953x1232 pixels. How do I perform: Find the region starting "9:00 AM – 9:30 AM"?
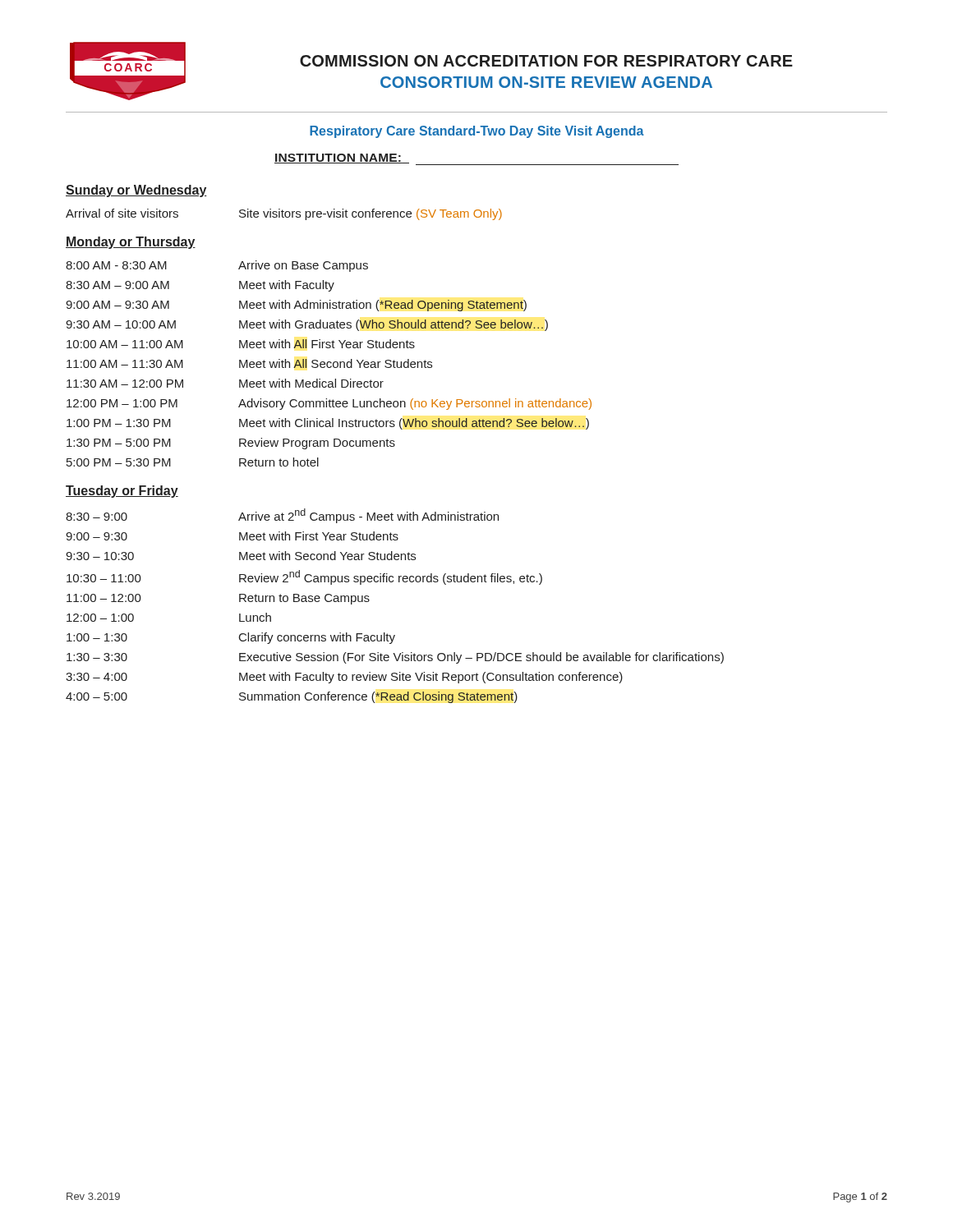[476, 304]
